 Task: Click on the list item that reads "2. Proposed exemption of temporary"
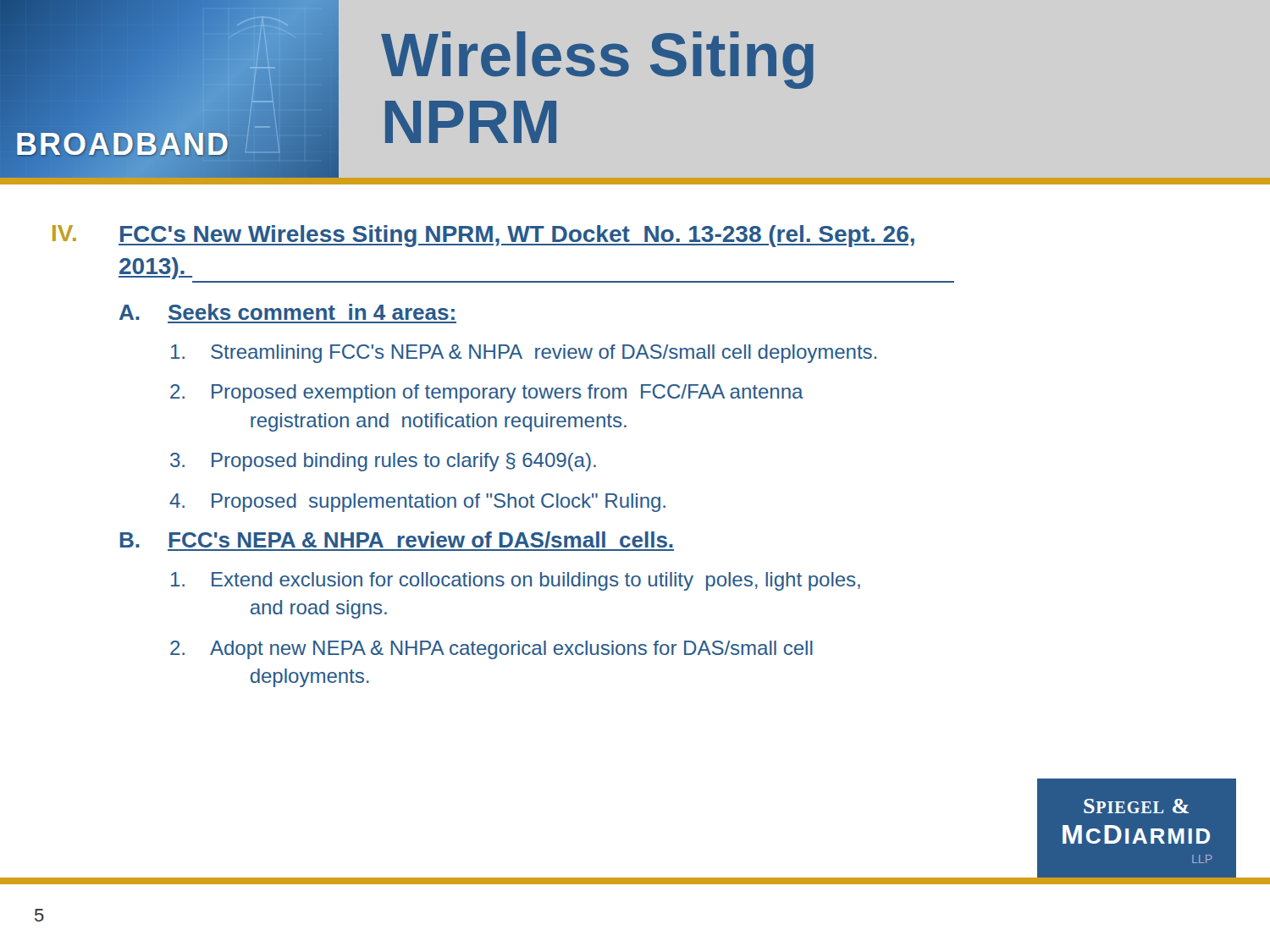[x=694, y=406]
